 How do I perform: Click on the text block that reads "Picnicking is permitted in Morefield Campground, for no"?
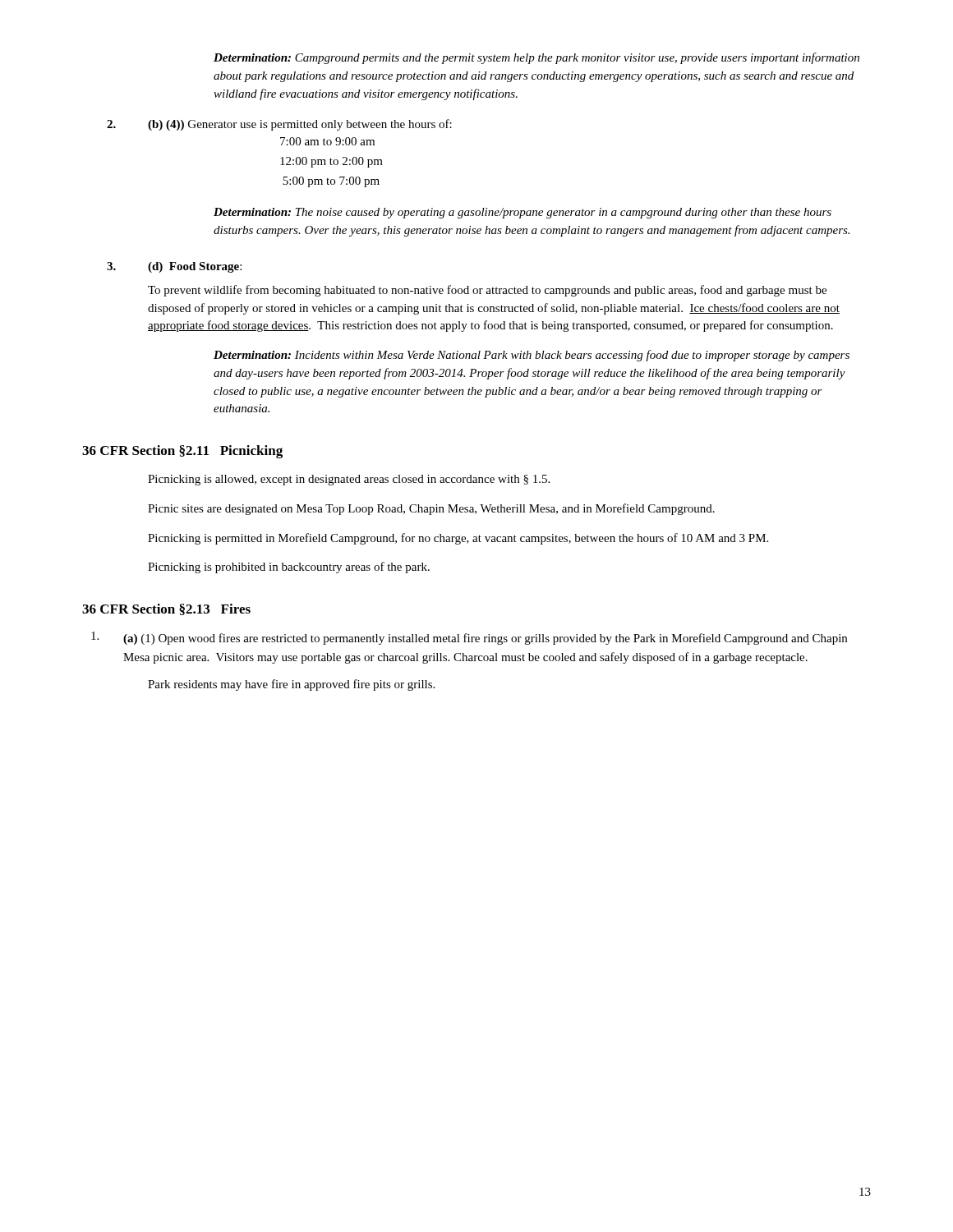(509, 538)
